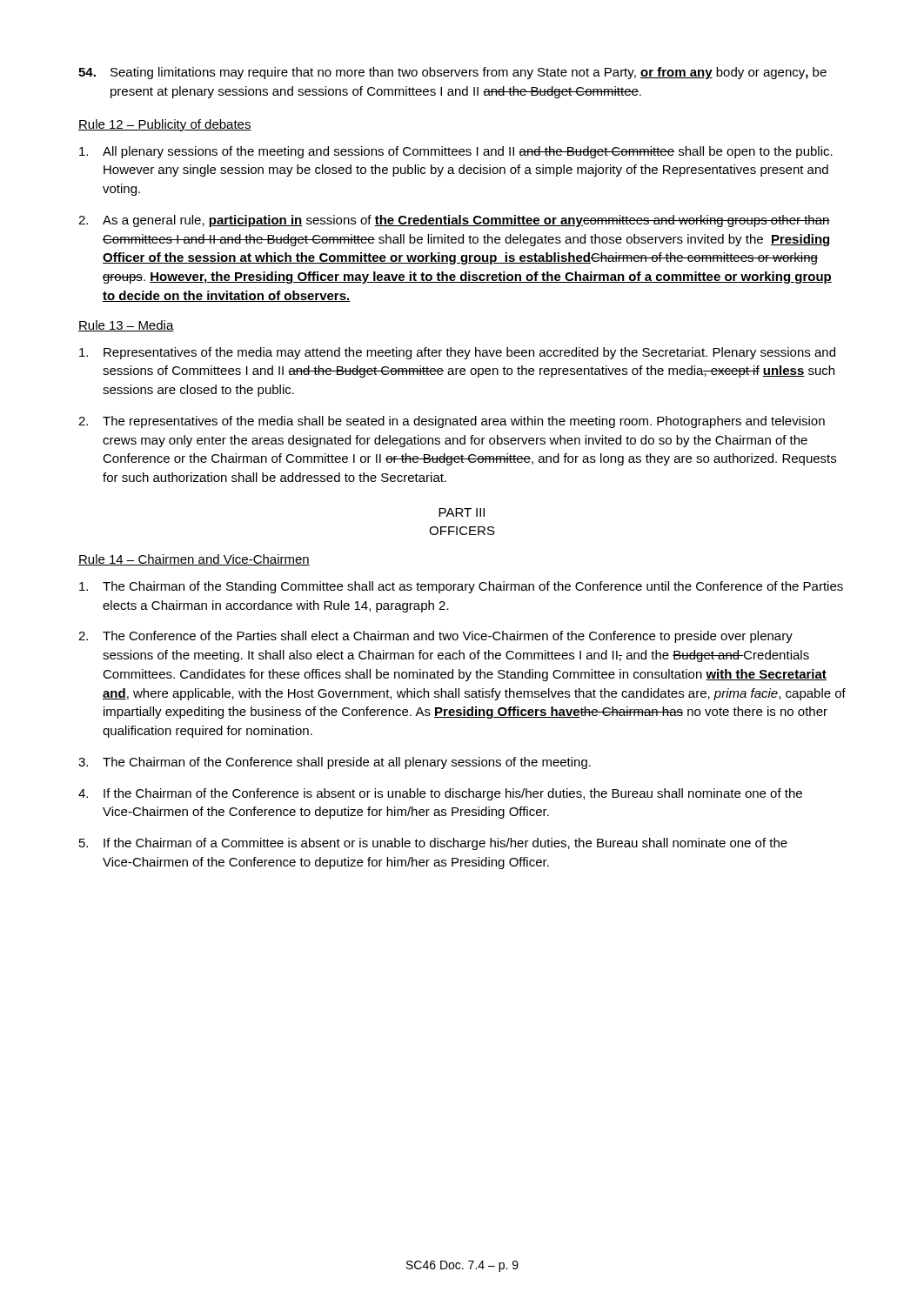
Task: Find the text block starting "The Chairman of the Standing Committee shall act"
Action: (x=462, y=595)
